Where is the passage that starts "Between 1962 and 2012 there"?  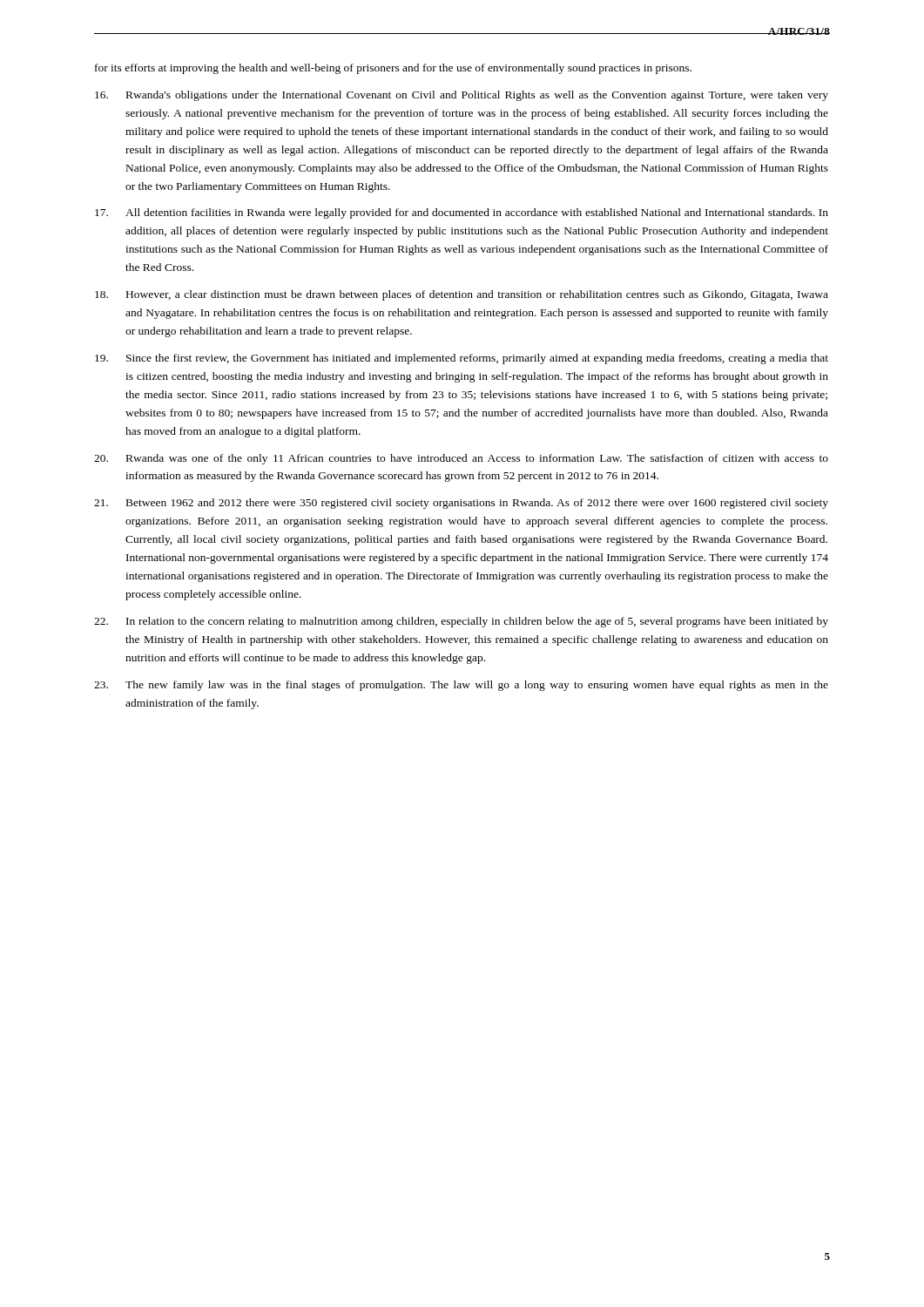[461, 549]
